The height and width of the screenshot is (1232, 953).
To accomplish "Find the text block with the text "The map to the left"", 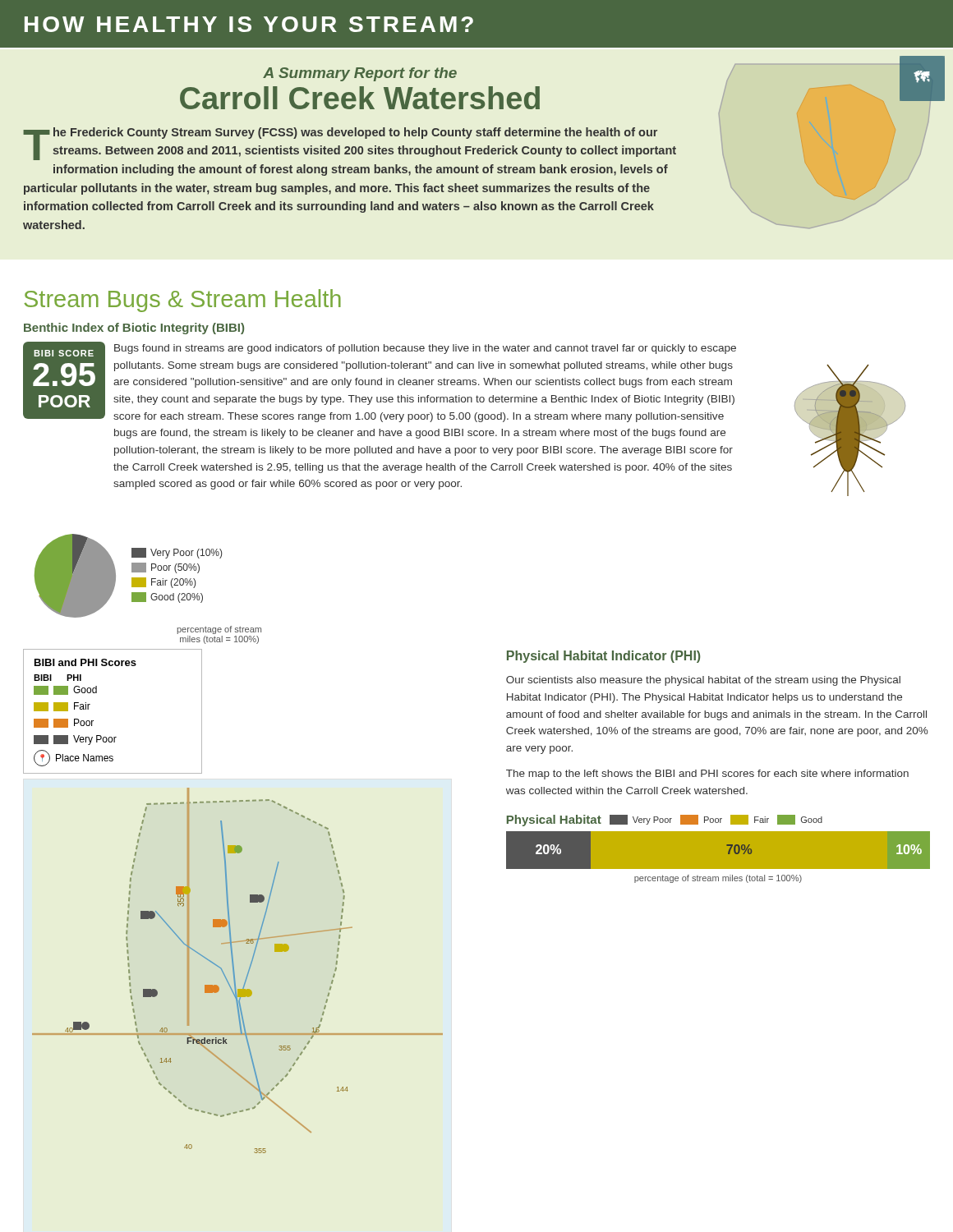I will click(708, 782).
